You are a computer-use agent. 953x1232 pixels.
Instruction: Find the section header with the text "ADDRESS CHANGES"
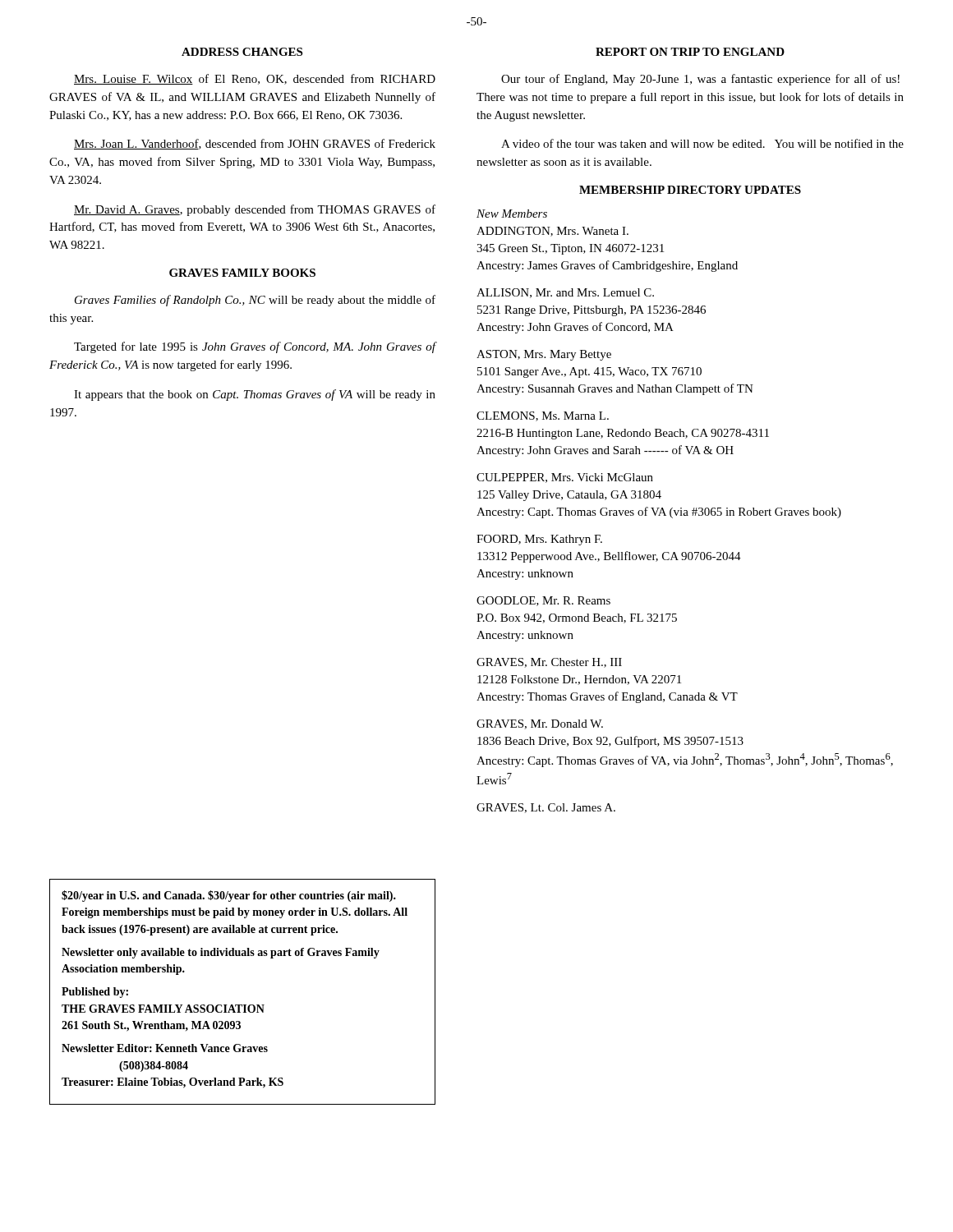[242, 52]
